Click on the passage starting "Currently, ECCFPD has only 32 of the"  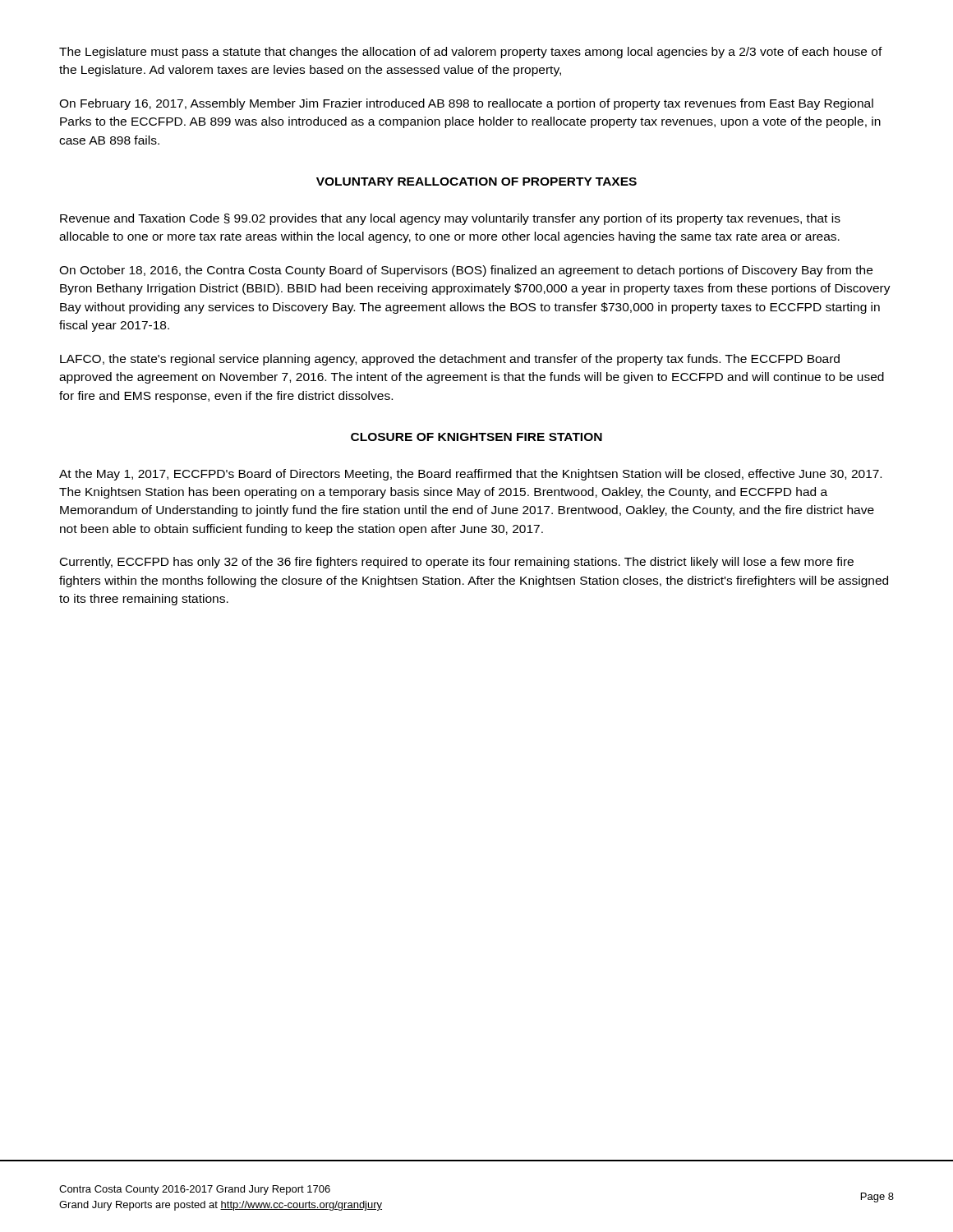pyautogui.click(x=474, y=580)
